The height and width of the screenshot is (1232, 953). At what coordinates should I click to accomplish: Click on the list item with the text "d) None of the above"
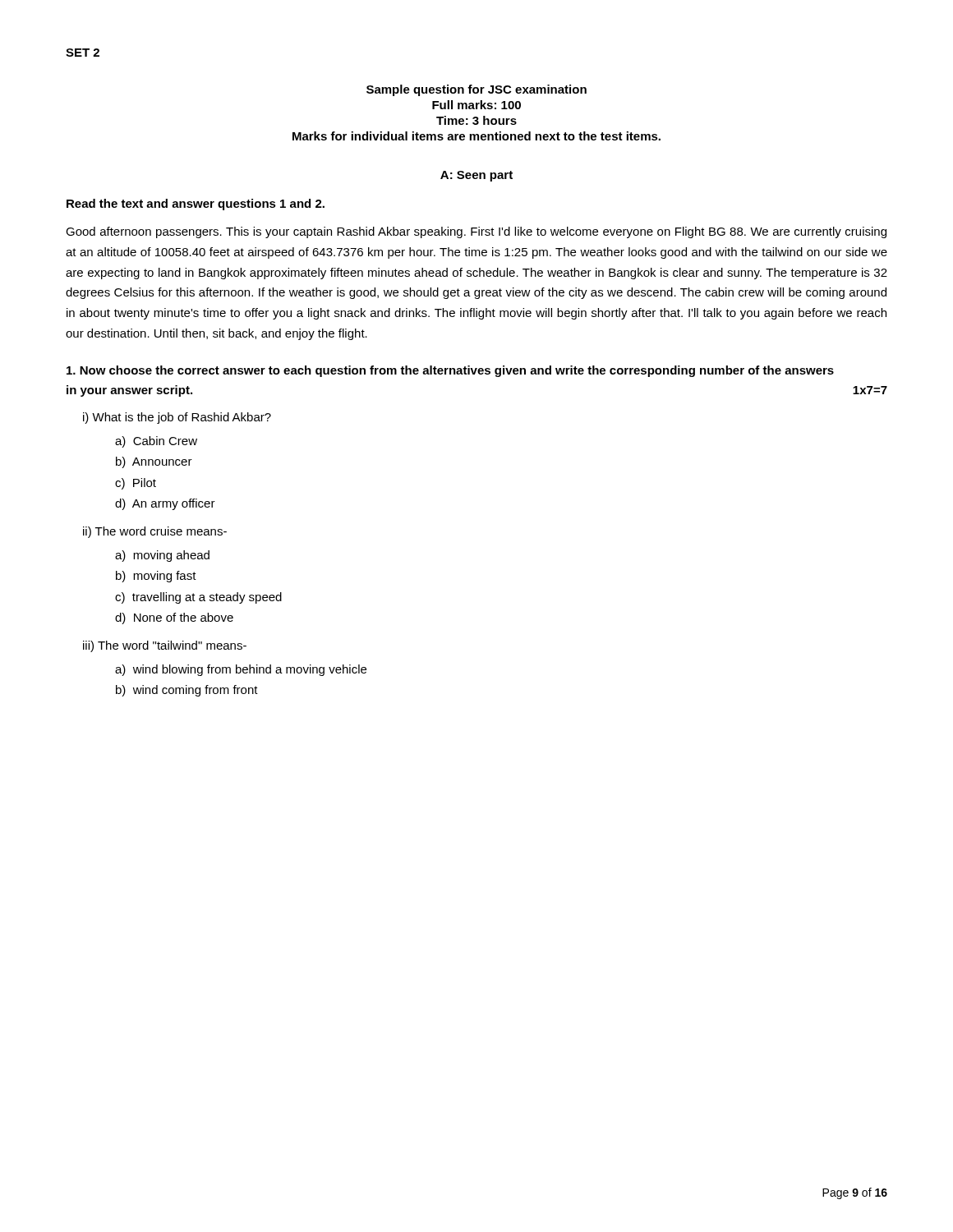click(174, 617)
